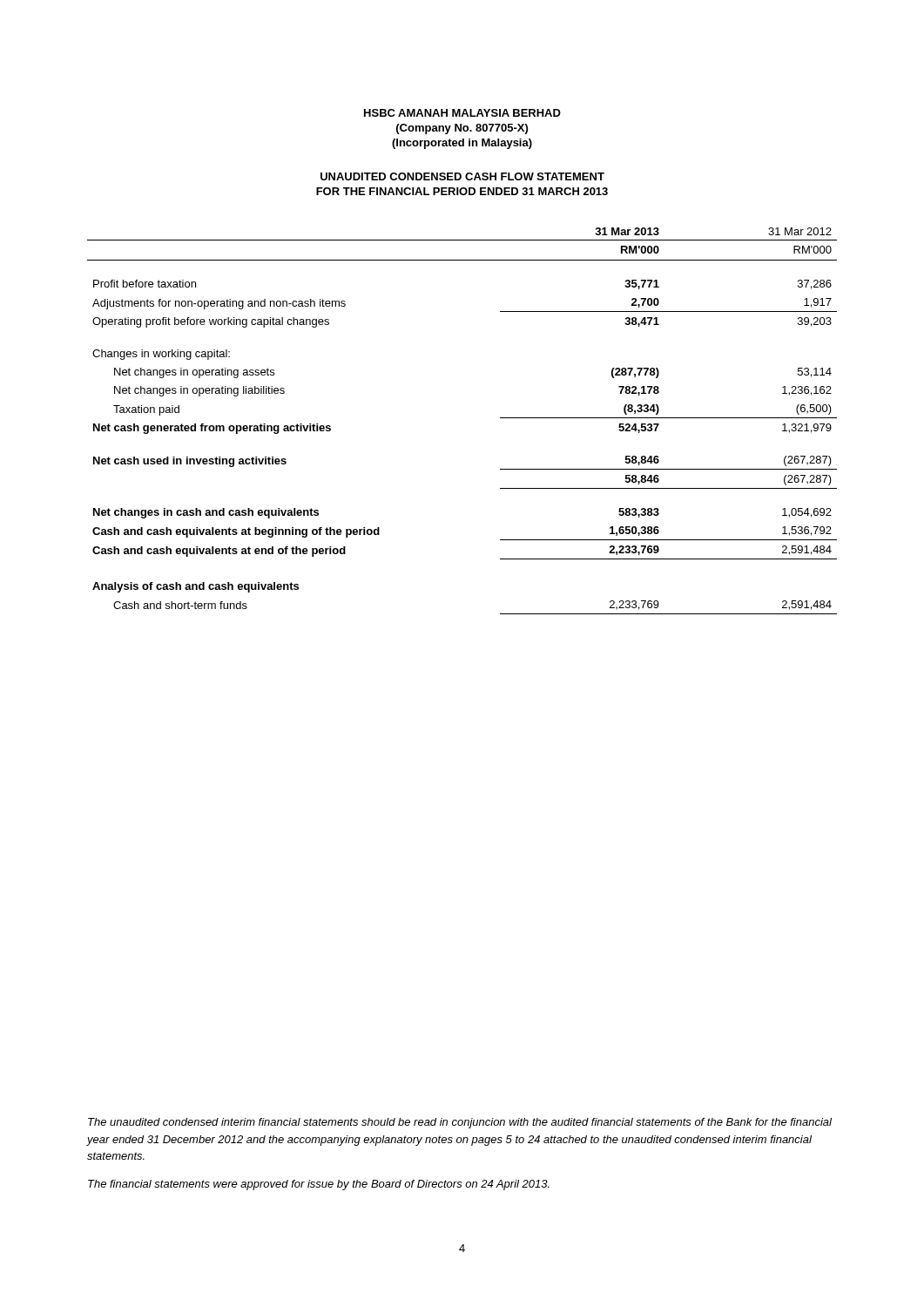Click on the text block with the text "The unaudited condensed interim"
The width and height of the screenshot is (924, 1307).
pos(459,1139)
